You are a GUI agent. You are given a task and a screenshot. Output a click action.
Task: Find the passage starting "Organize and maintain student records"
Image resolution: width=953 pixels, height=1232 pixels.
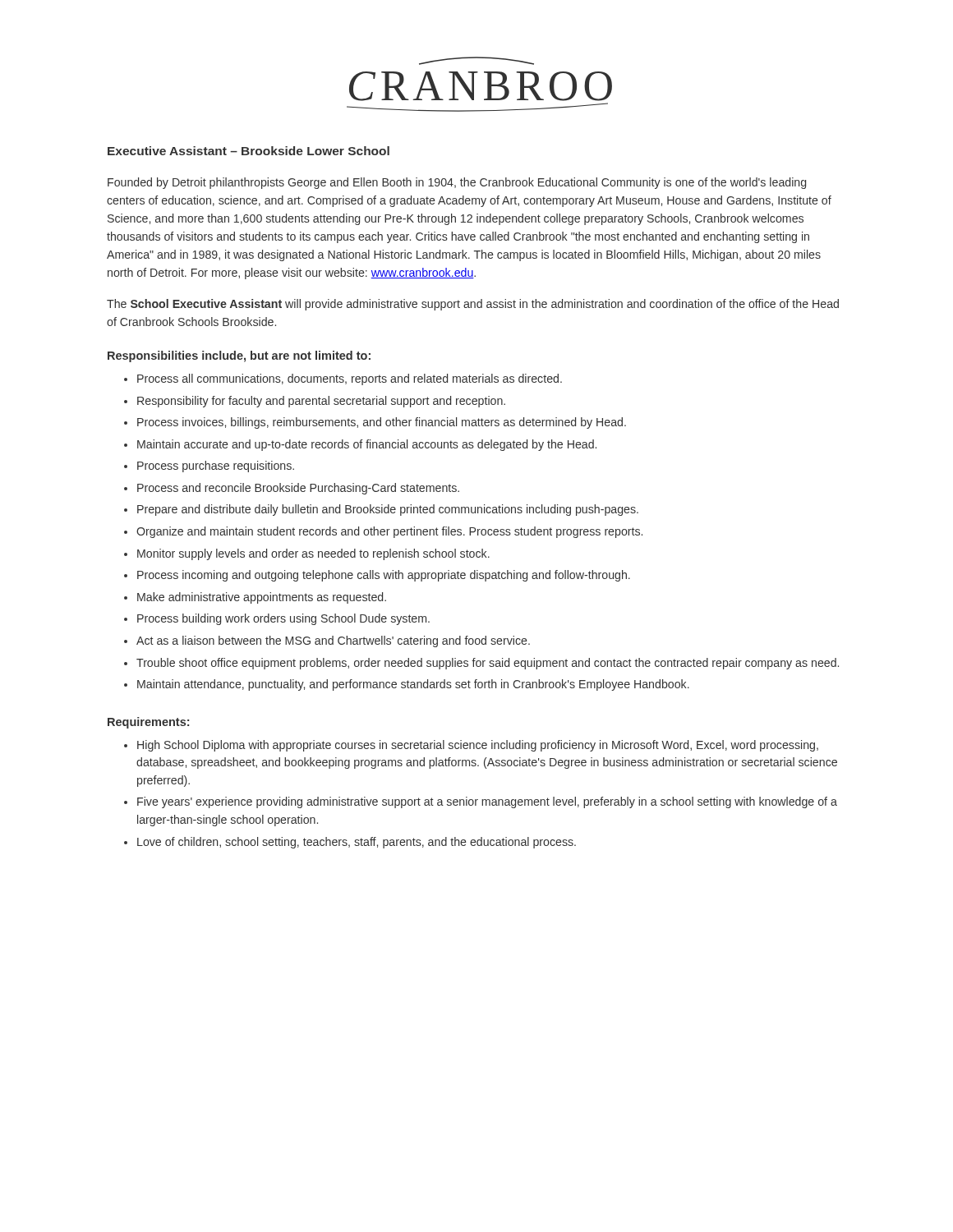[x=390, y=531]
